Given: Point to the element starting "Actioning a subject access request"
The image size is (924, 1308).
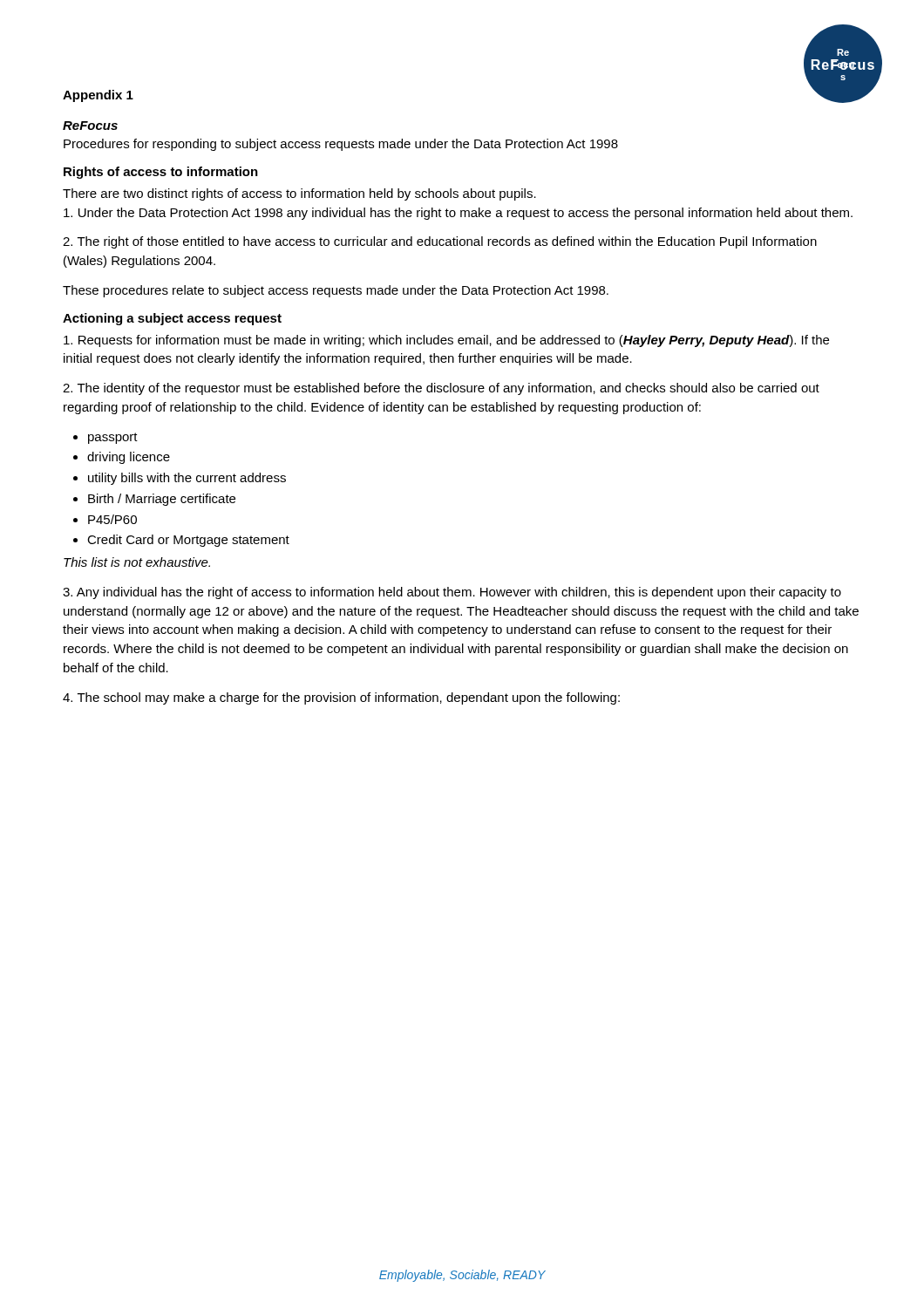Looking at the screenshot, I should tap(172, 317).
